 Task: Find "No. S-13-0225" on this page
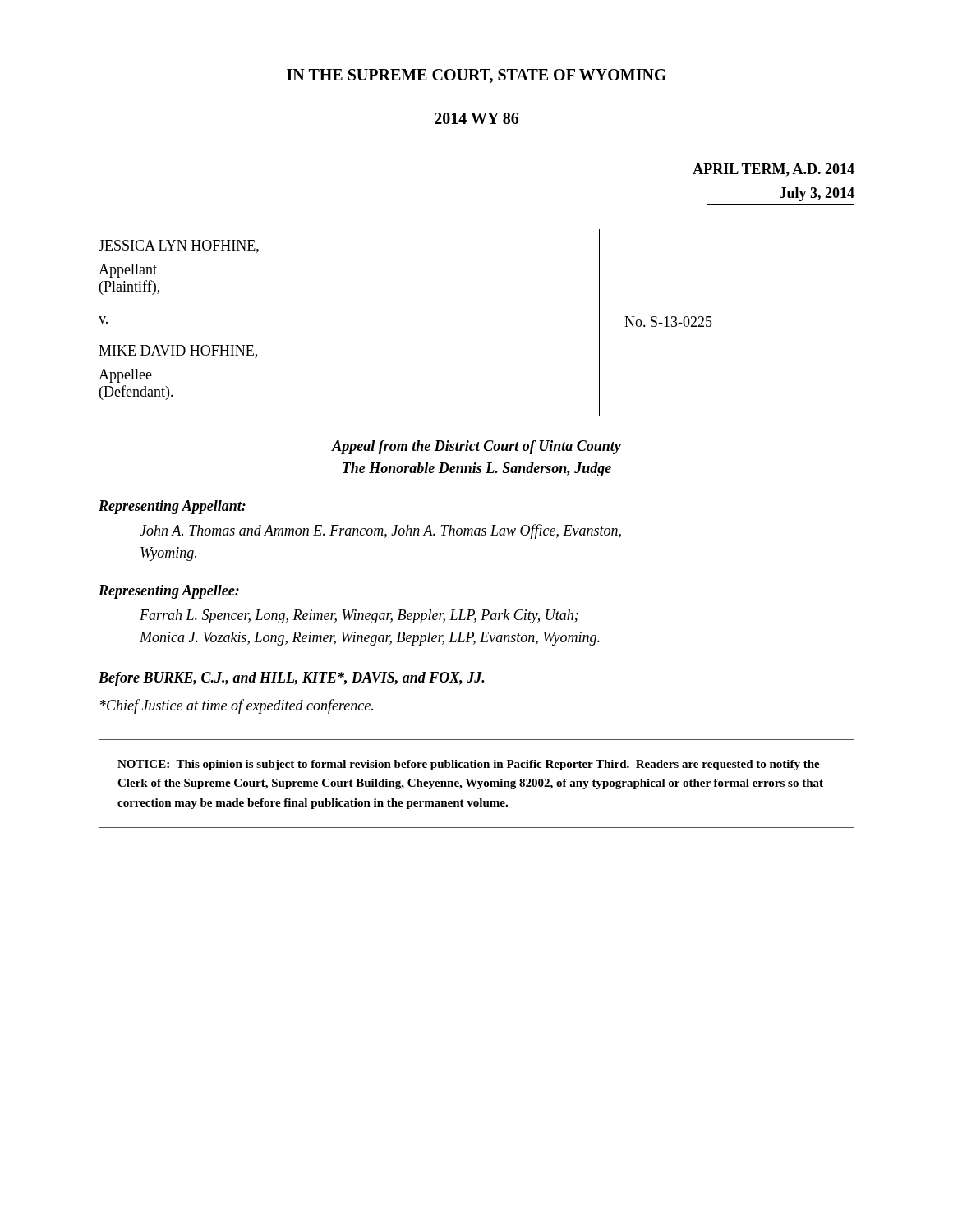click(x=668, y=322)
